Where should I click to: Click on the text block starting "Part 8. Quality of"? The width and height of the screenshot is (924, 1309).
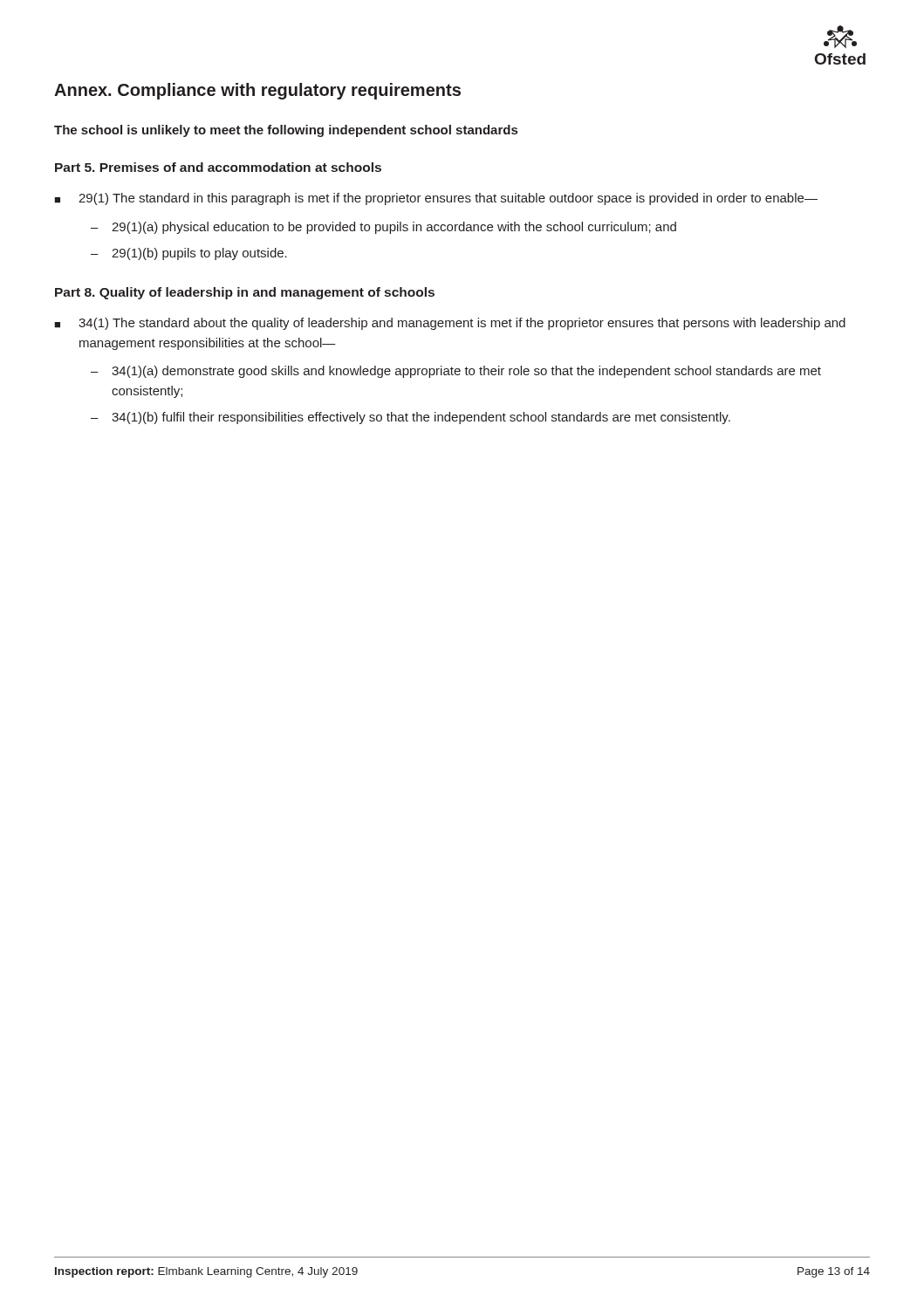(245, 292)
